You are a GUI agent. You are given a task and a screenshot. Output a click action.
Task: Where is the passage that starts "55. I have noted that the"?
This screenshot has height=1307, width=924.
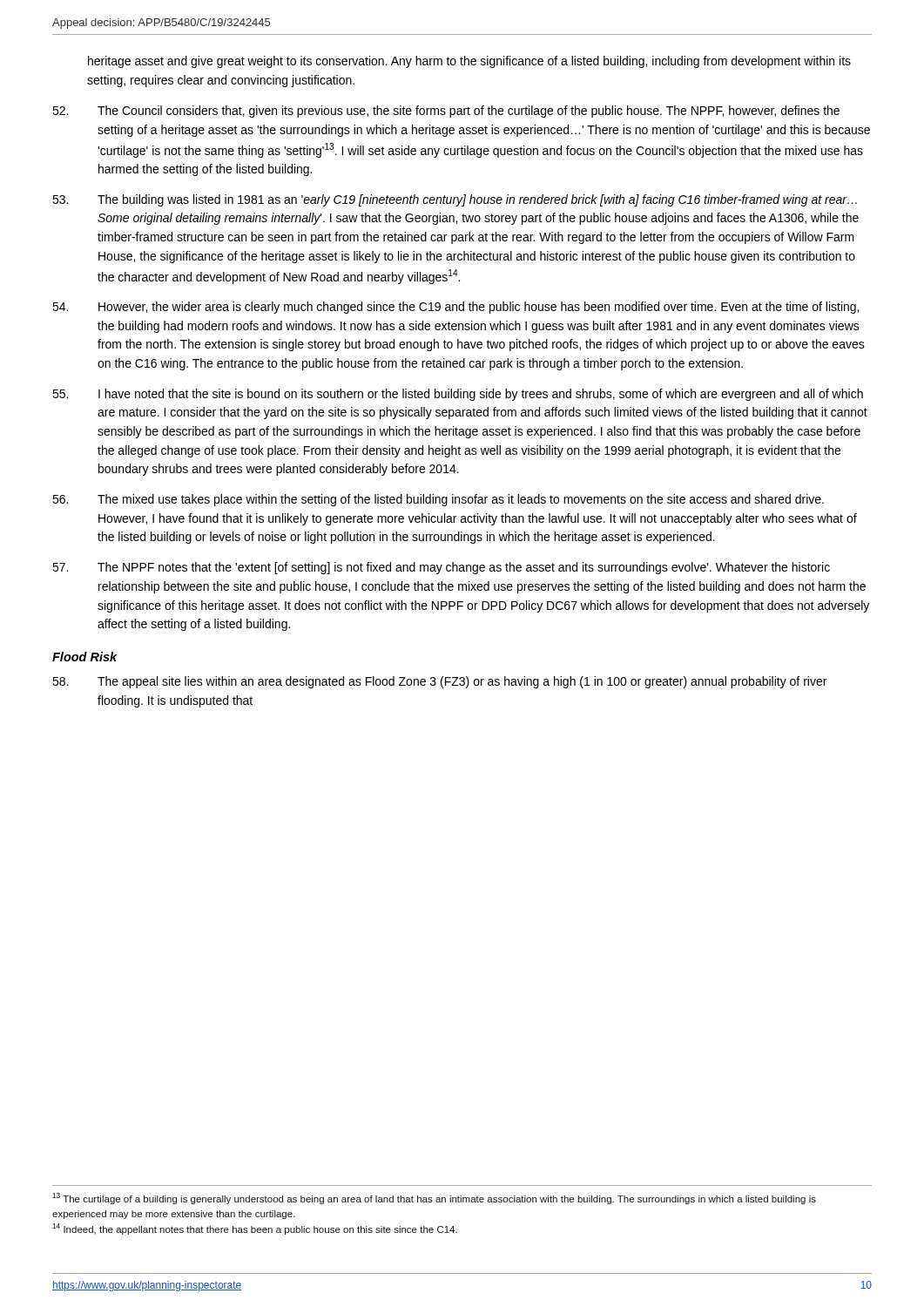pyautogui.click(x=462, y=432)
